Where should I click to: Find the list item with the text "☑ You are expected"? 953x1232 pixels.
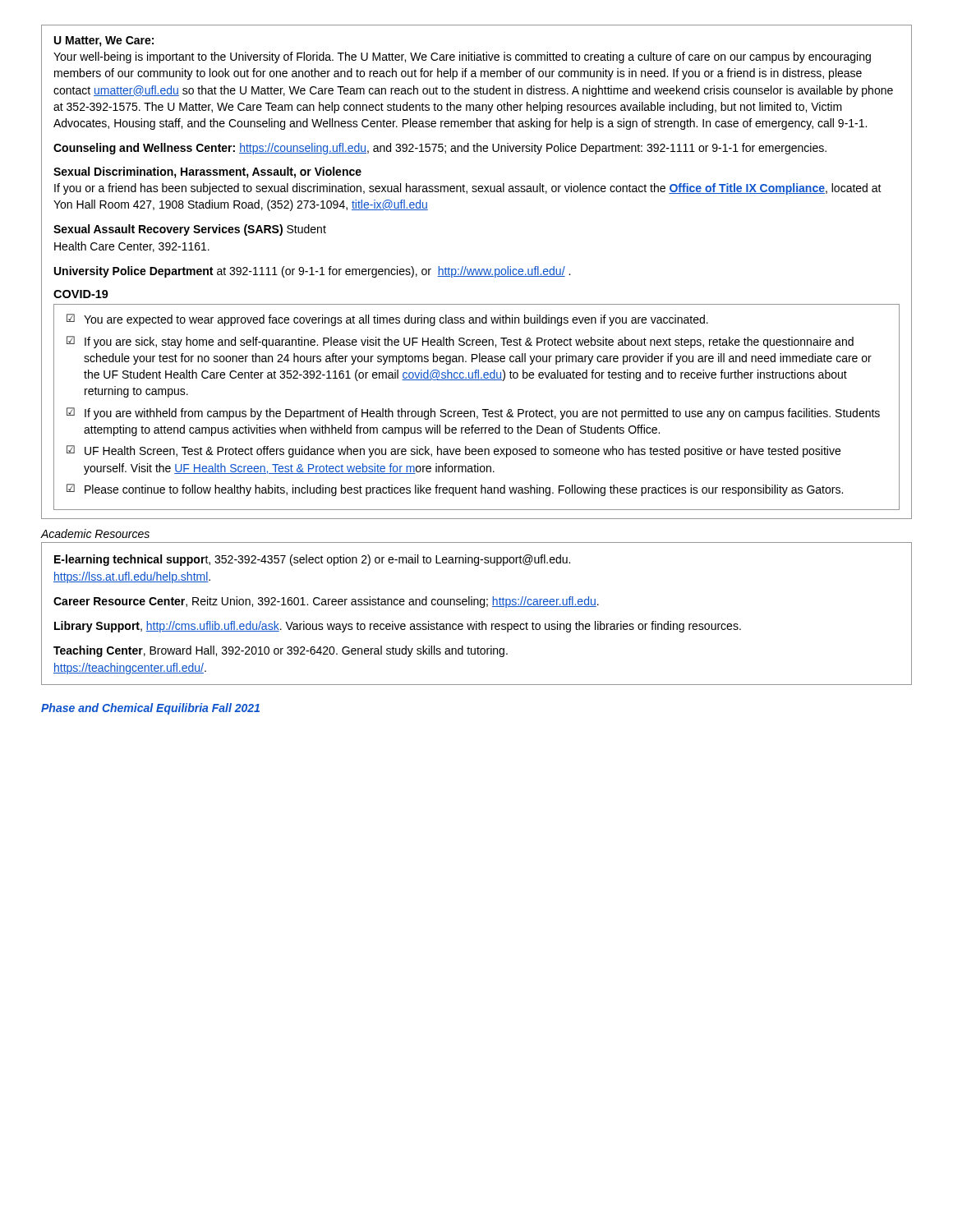coord(476,320)
